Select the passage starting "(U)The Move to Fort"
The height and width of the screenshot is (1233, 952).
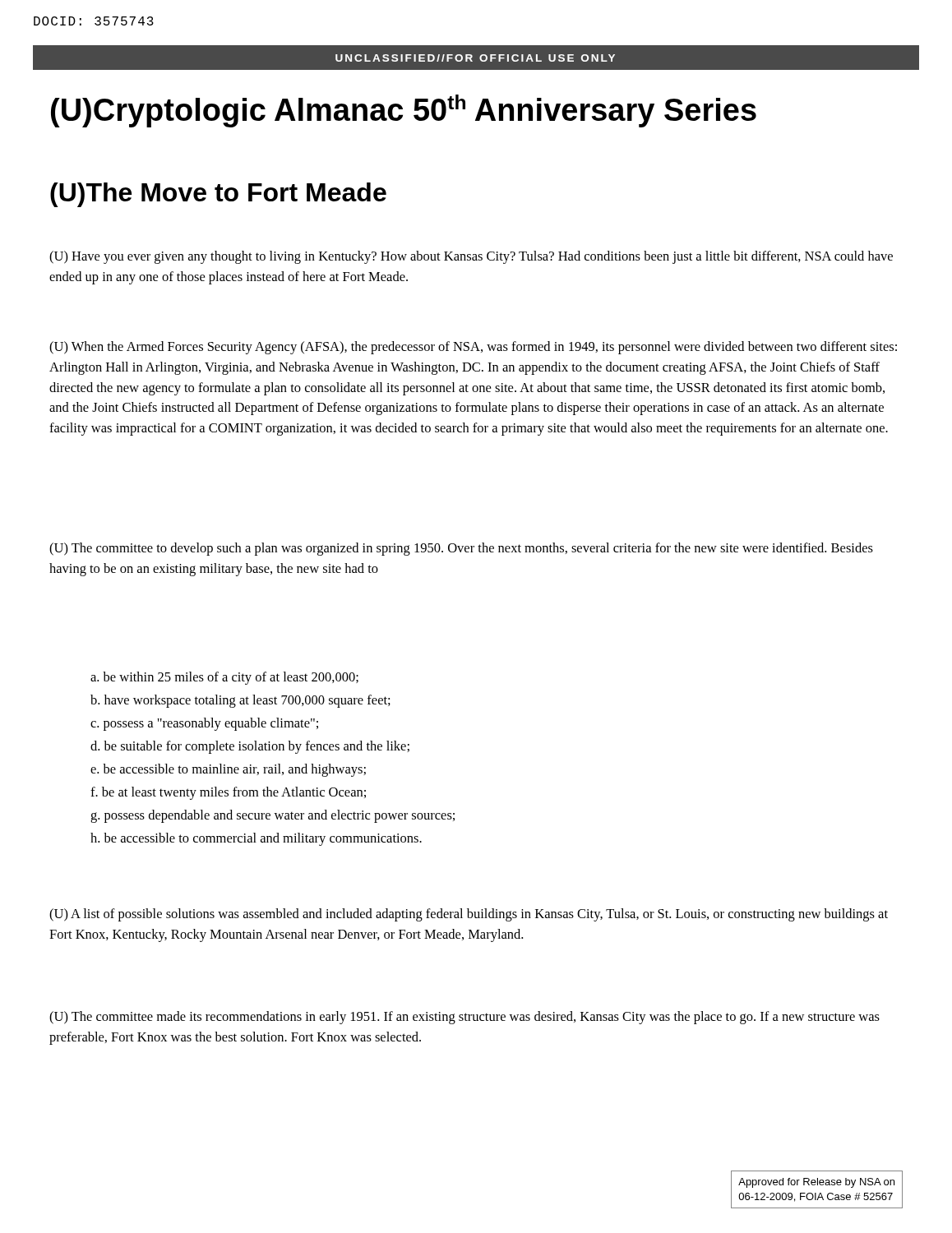click(x=218, y=192)
